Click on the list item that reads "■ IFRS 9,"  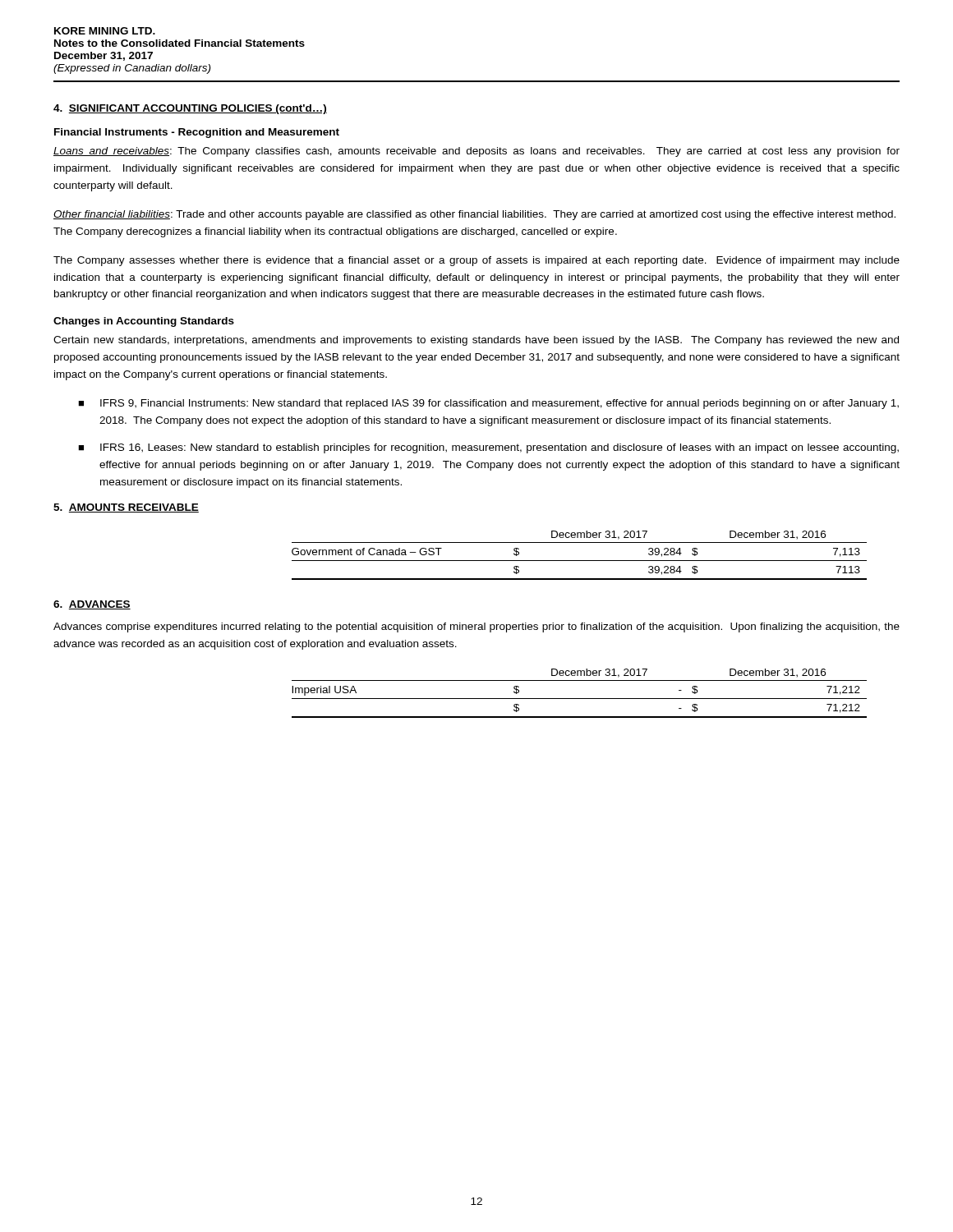(x=489, y=412)
